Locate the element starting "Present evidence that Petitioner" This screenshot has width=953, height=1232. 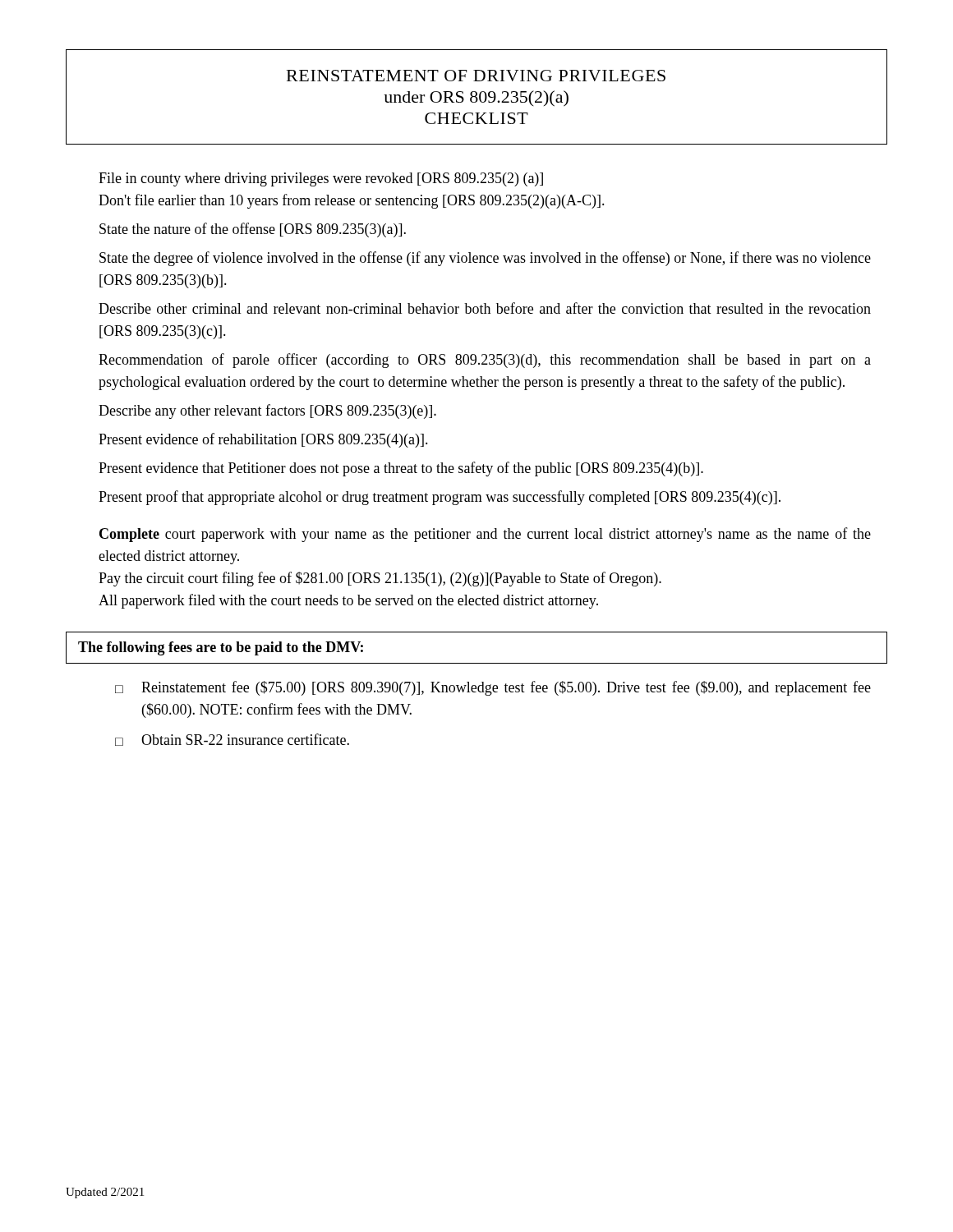point(485,469)
